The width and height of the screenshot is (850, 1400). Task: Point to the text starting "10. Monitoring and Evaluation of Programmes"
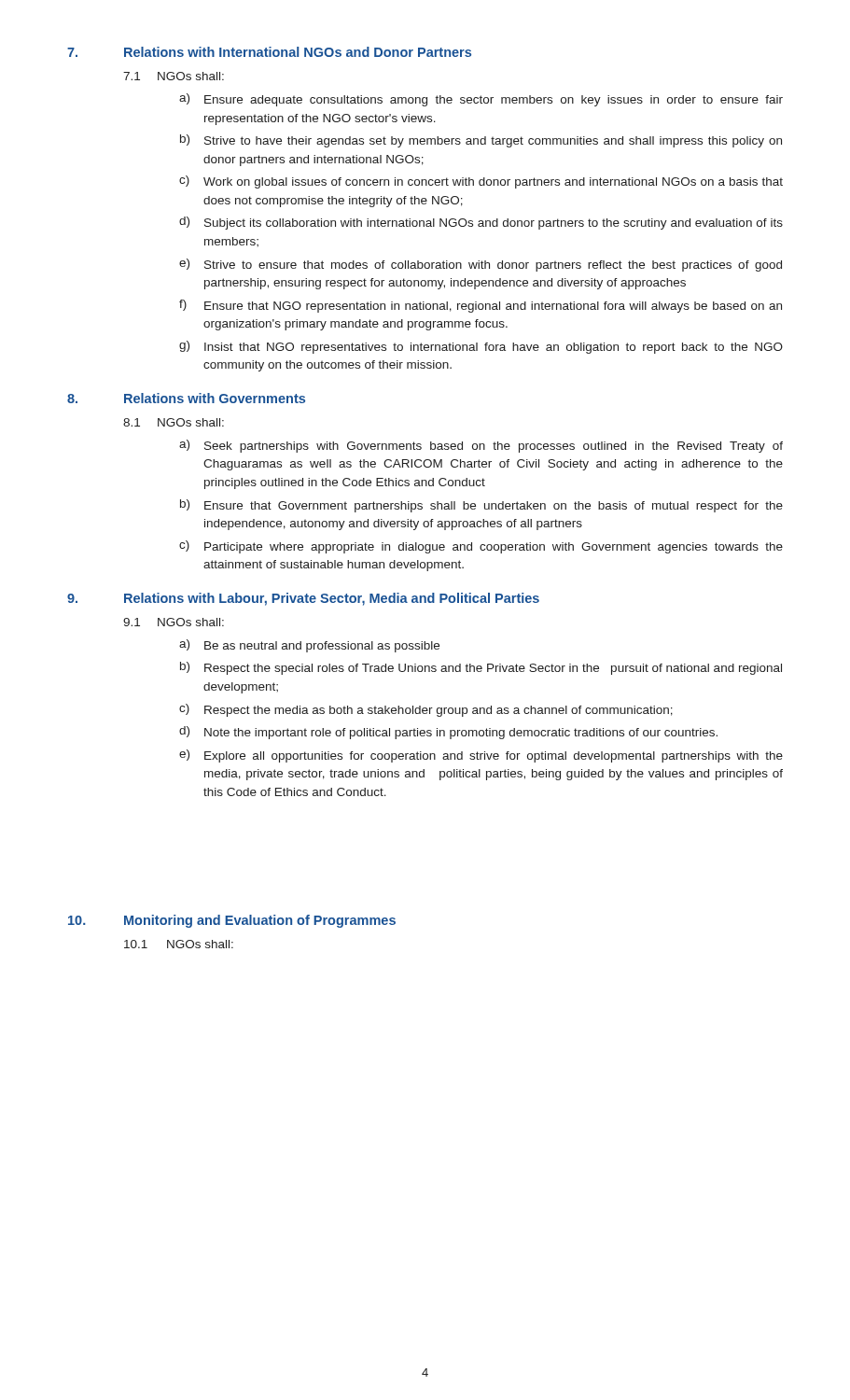[232, 921]
